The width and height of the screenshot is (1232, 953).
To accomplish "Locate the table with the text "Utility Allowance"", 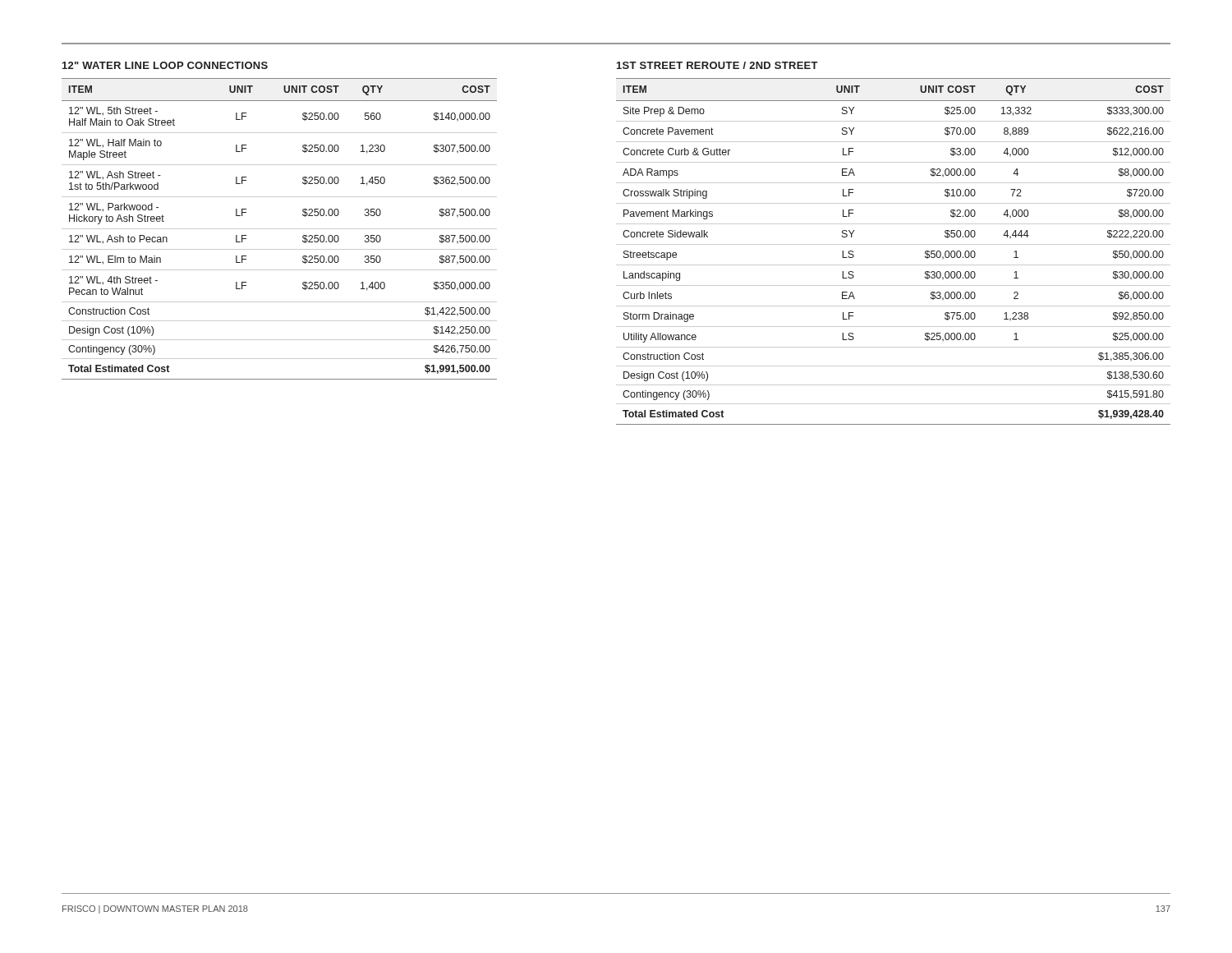I will [893, 251].
